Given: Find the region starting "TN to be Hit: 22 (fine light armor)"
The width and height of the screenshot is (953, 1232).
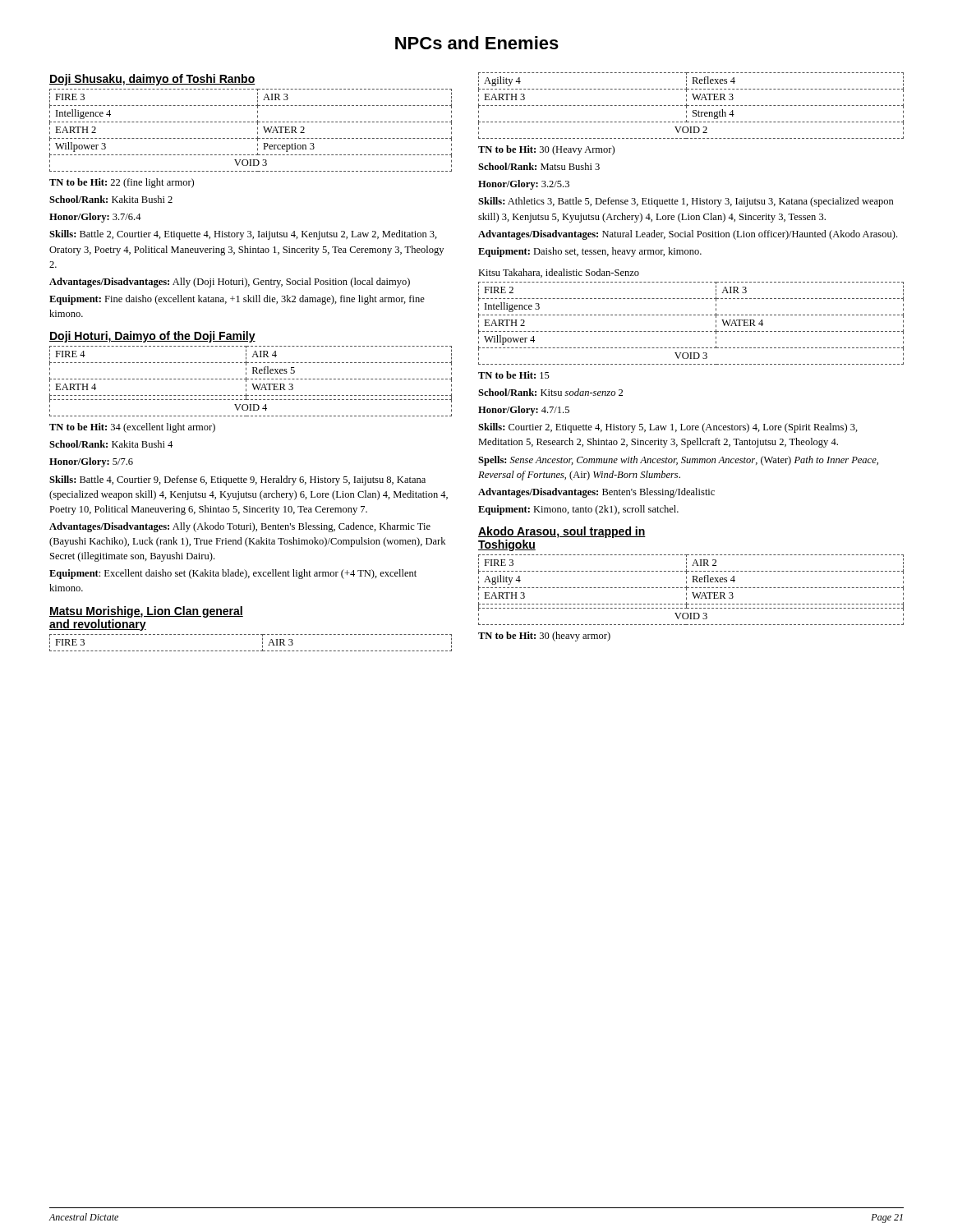Looking at the screenshot, I should click(251, 248).
